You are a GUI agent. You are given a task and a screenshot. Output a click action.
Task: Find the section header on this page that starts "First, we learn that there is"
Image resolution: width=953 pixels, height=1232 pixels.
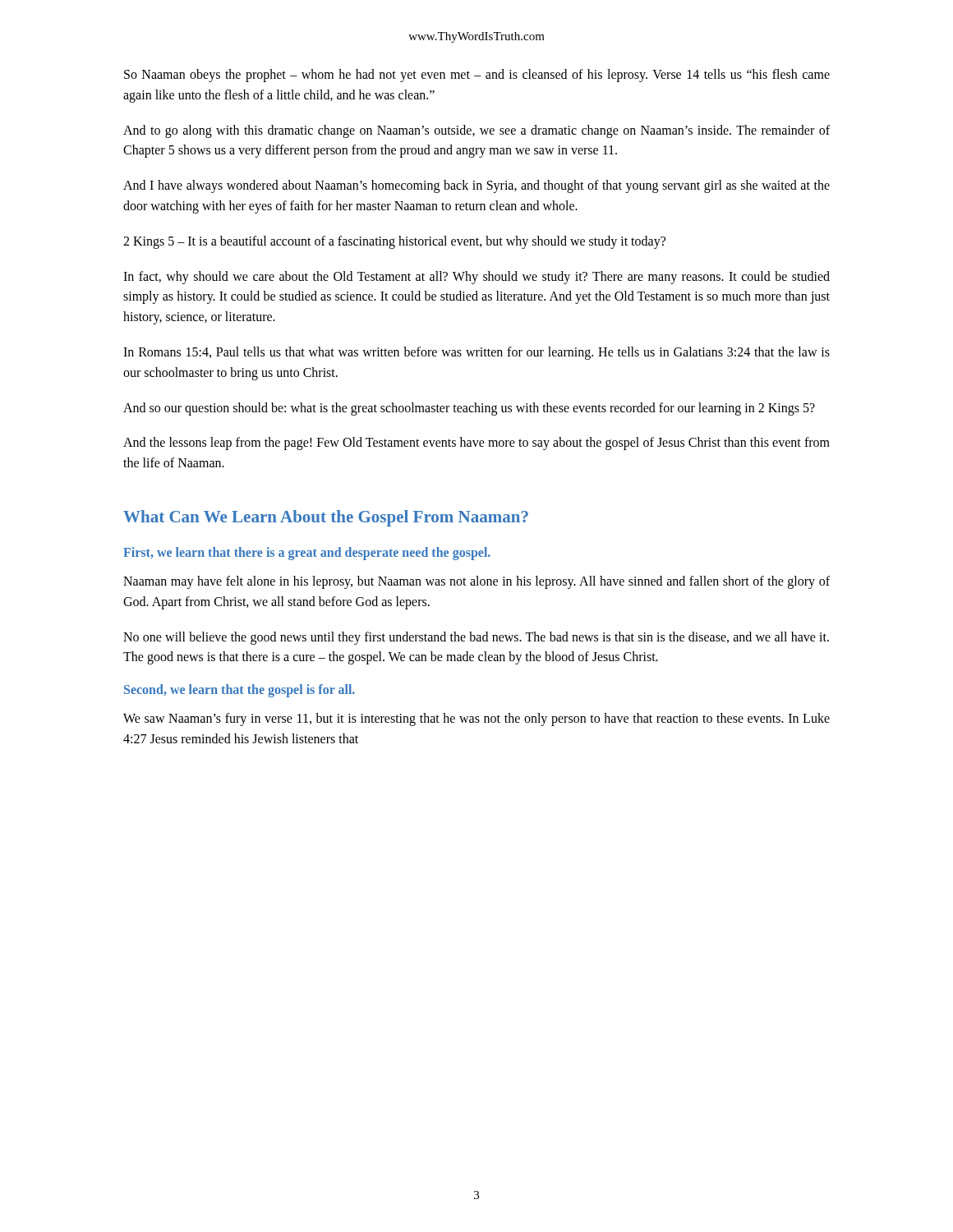pyautogui.click(x=307, y=552)
